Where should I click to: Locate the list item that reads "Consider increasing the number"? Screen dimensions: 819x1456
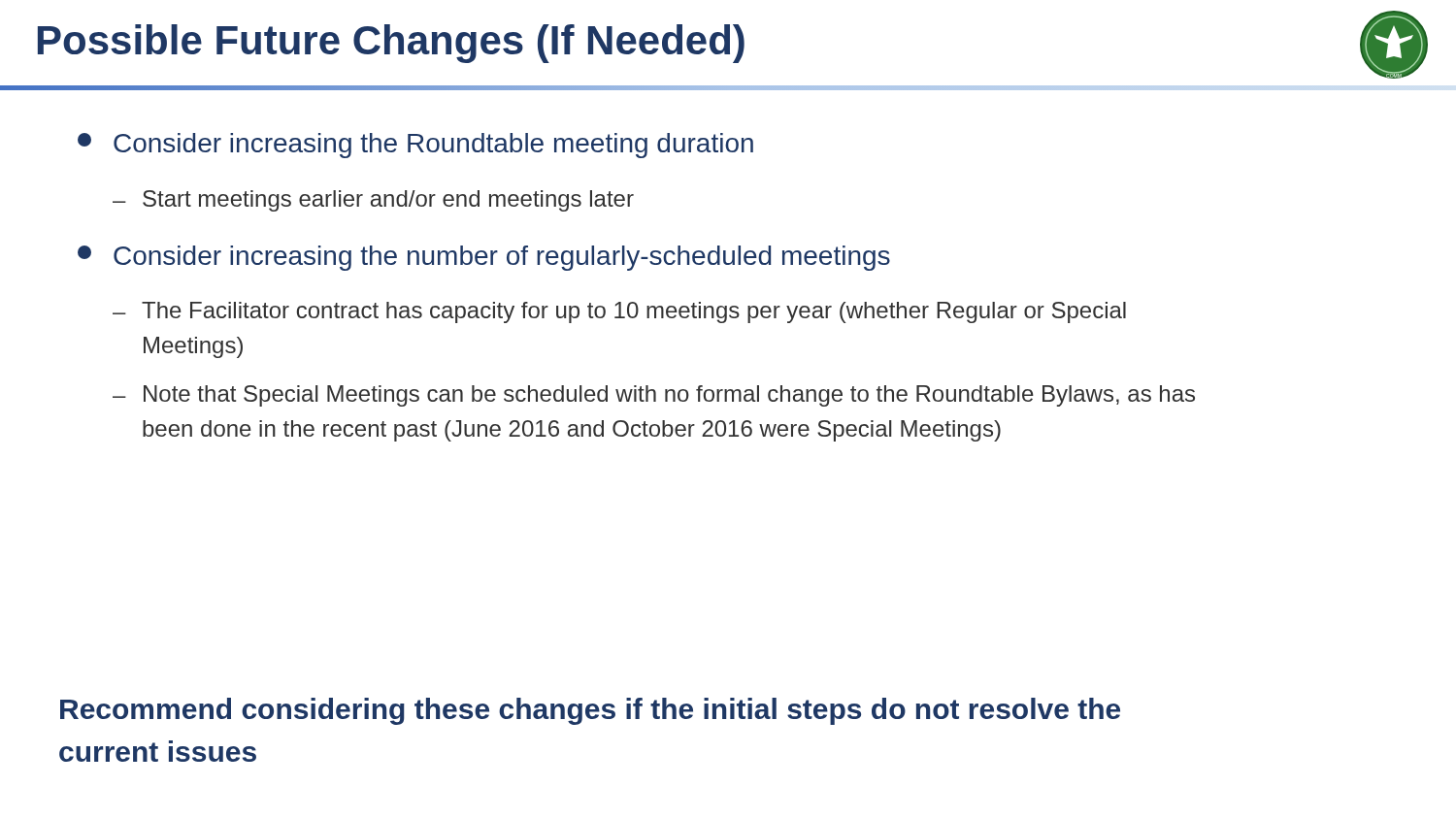(484, 256)
